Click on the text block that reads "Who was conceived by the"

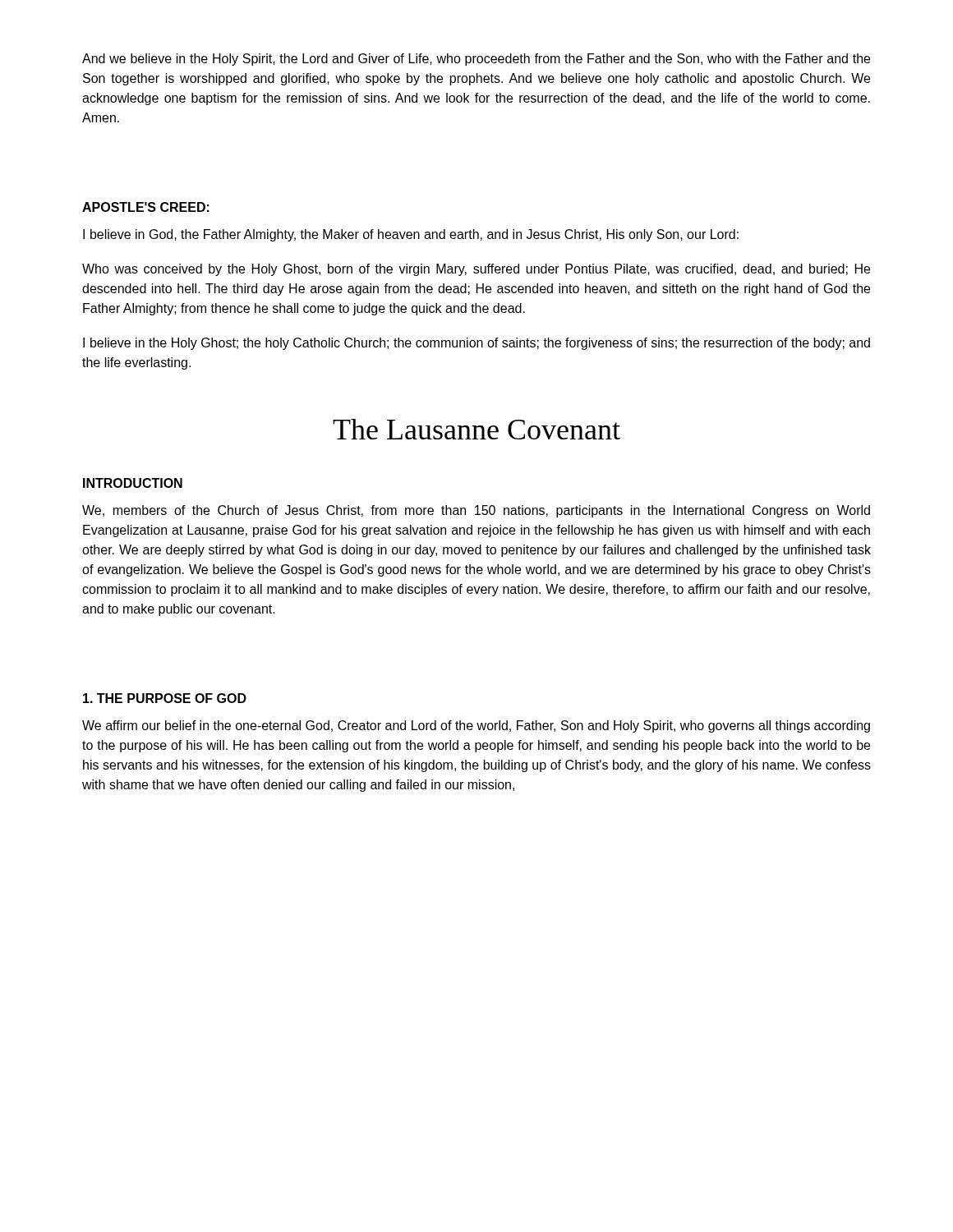click(476, 289)
